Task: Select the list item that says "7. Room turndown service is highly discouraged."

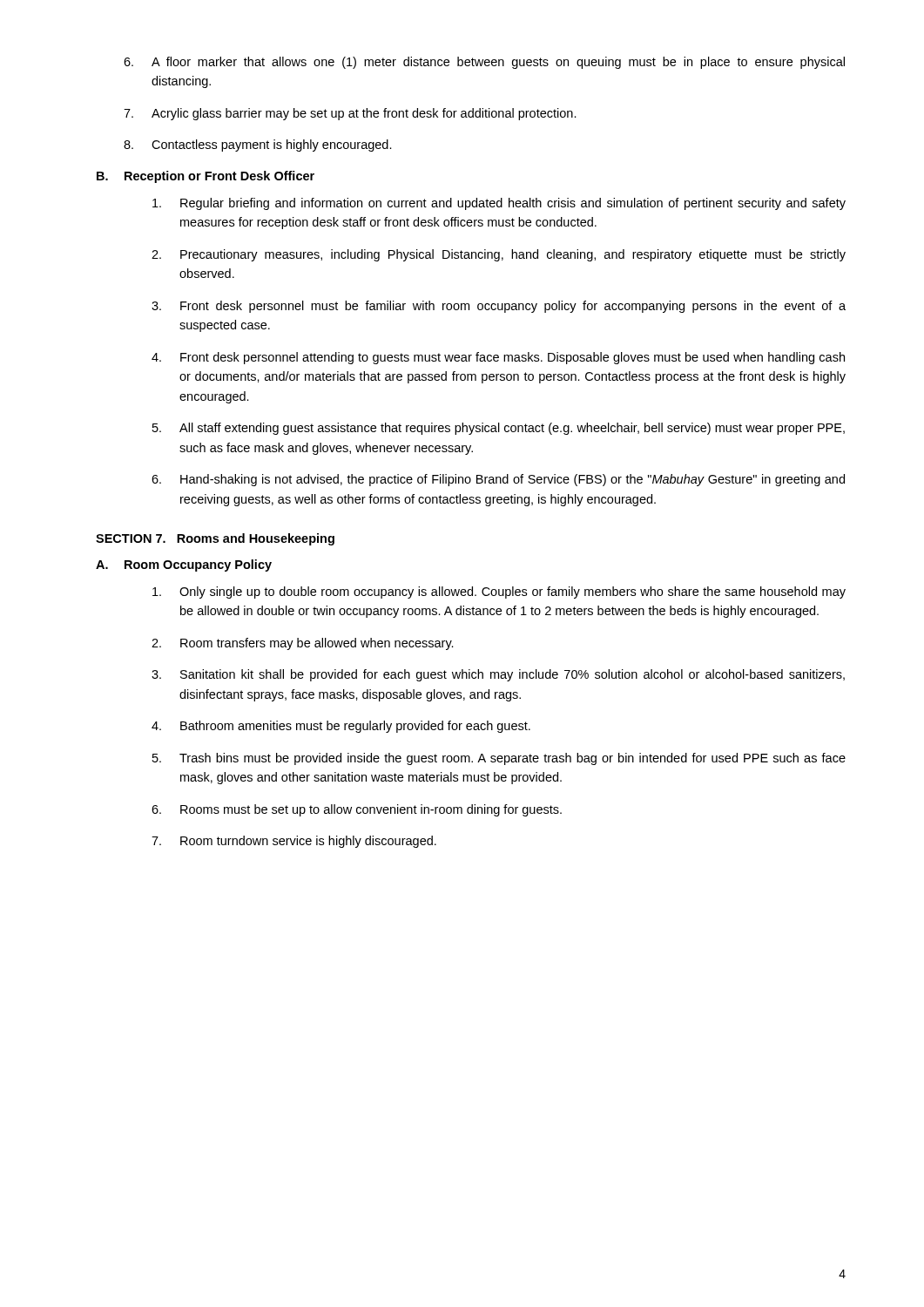Action: (x=294, y=842)
